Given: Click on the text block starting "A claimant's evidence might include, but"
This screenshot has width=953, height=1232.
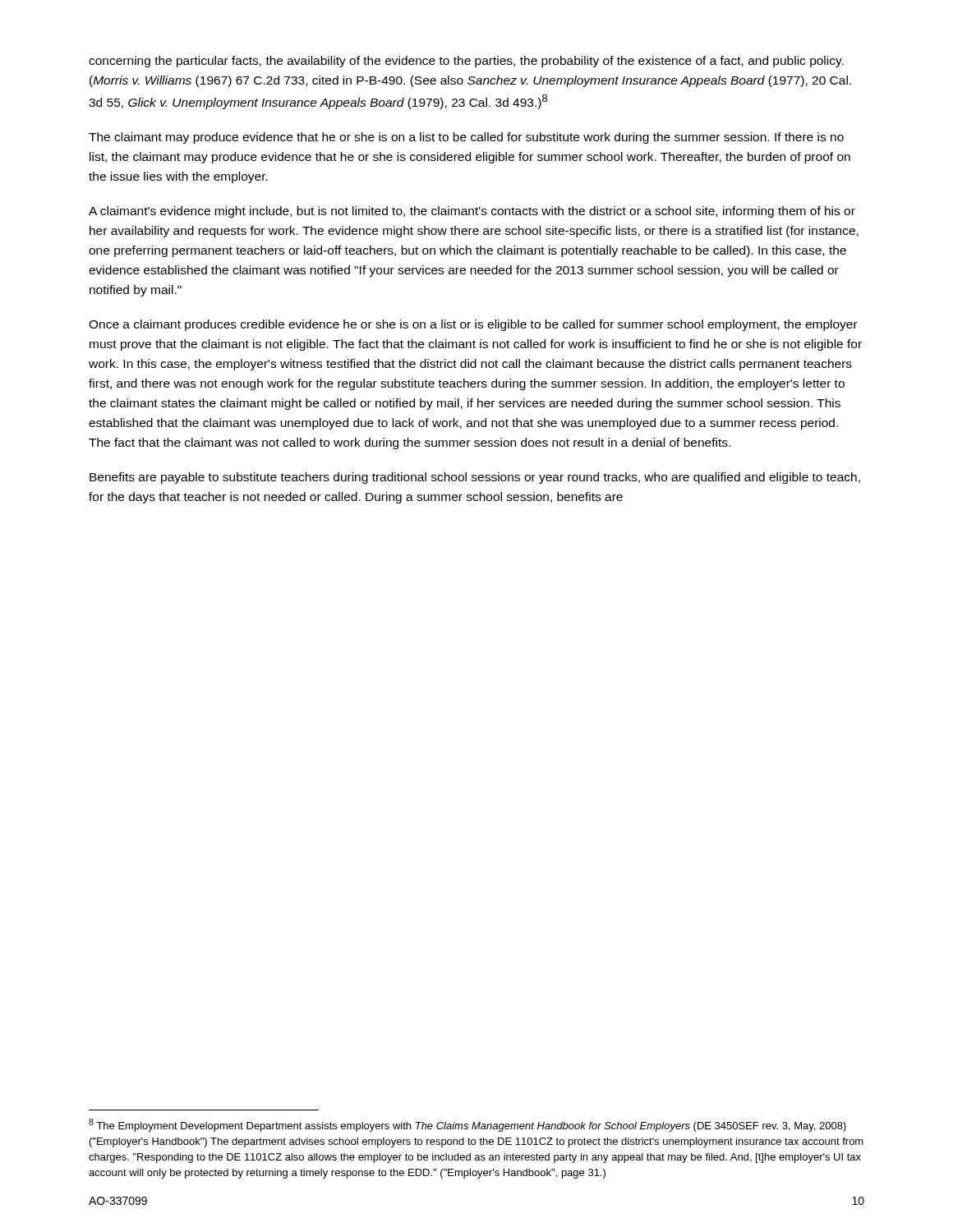Looking at the screenshot, I should pyautogui.click(x=474, y=250).
